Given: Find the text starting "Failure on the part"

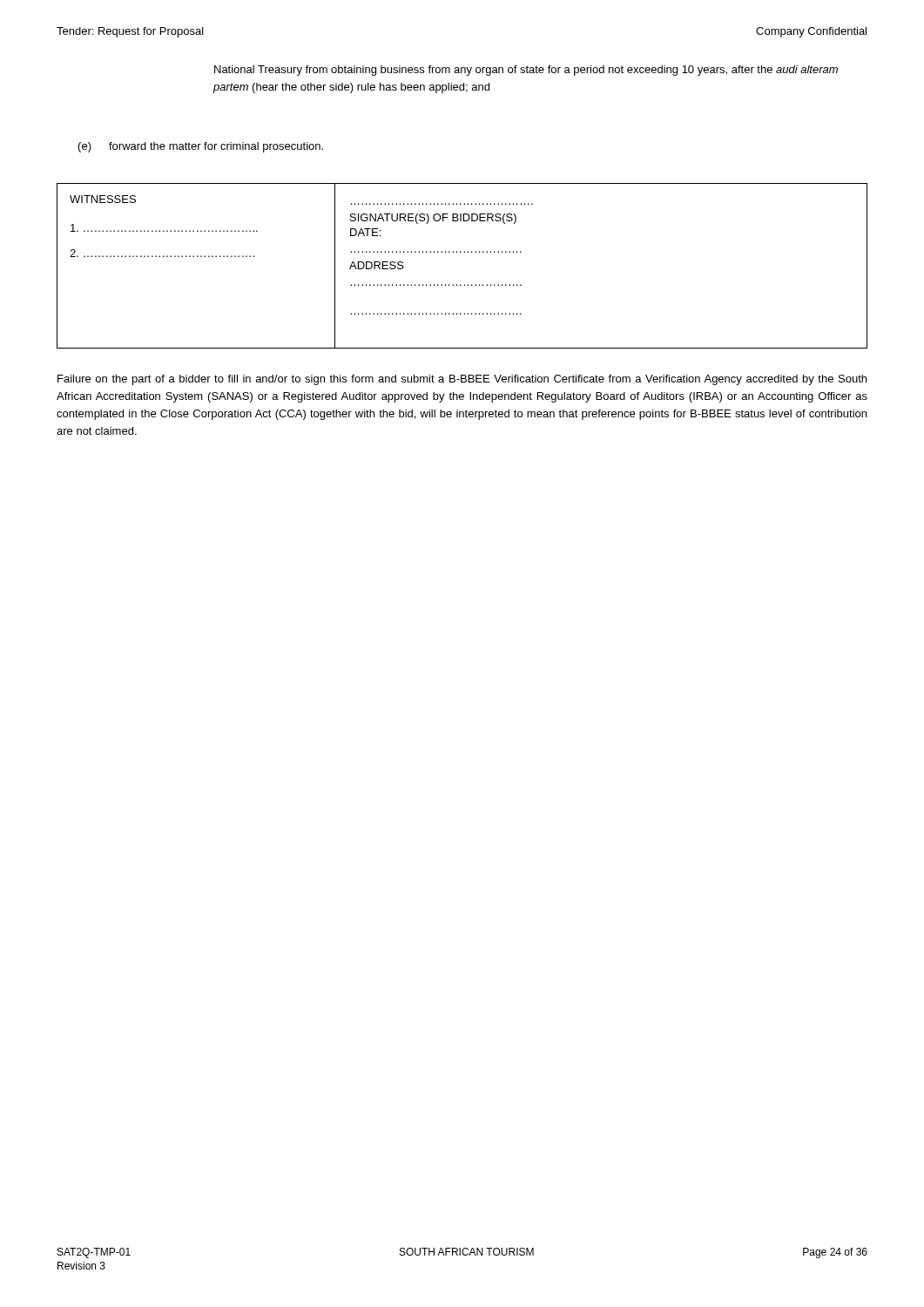Looking at the screenshot, I should (x=462, y=405).
